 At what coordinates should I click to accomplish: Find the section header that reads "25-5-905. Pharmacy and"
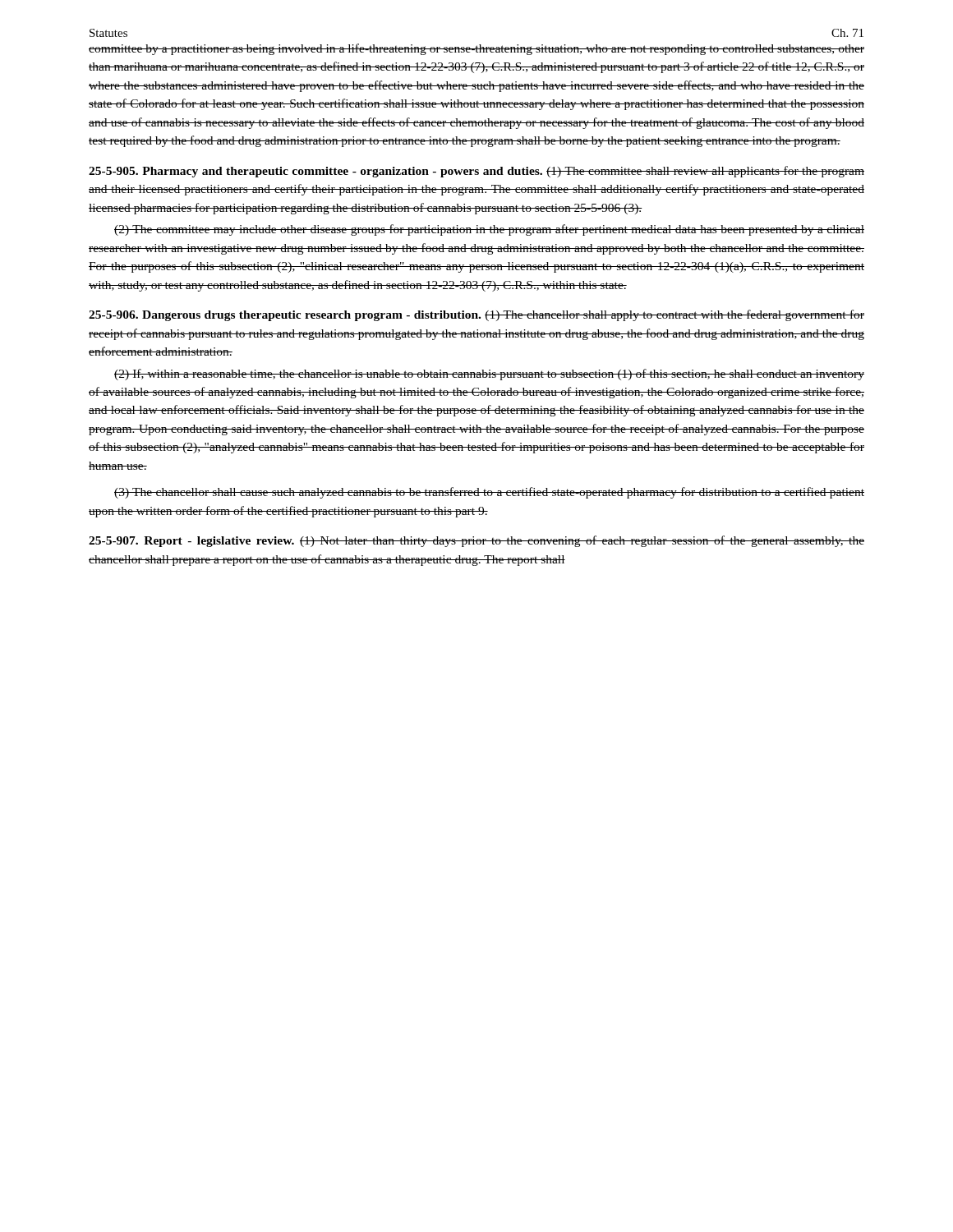point(476,189)
